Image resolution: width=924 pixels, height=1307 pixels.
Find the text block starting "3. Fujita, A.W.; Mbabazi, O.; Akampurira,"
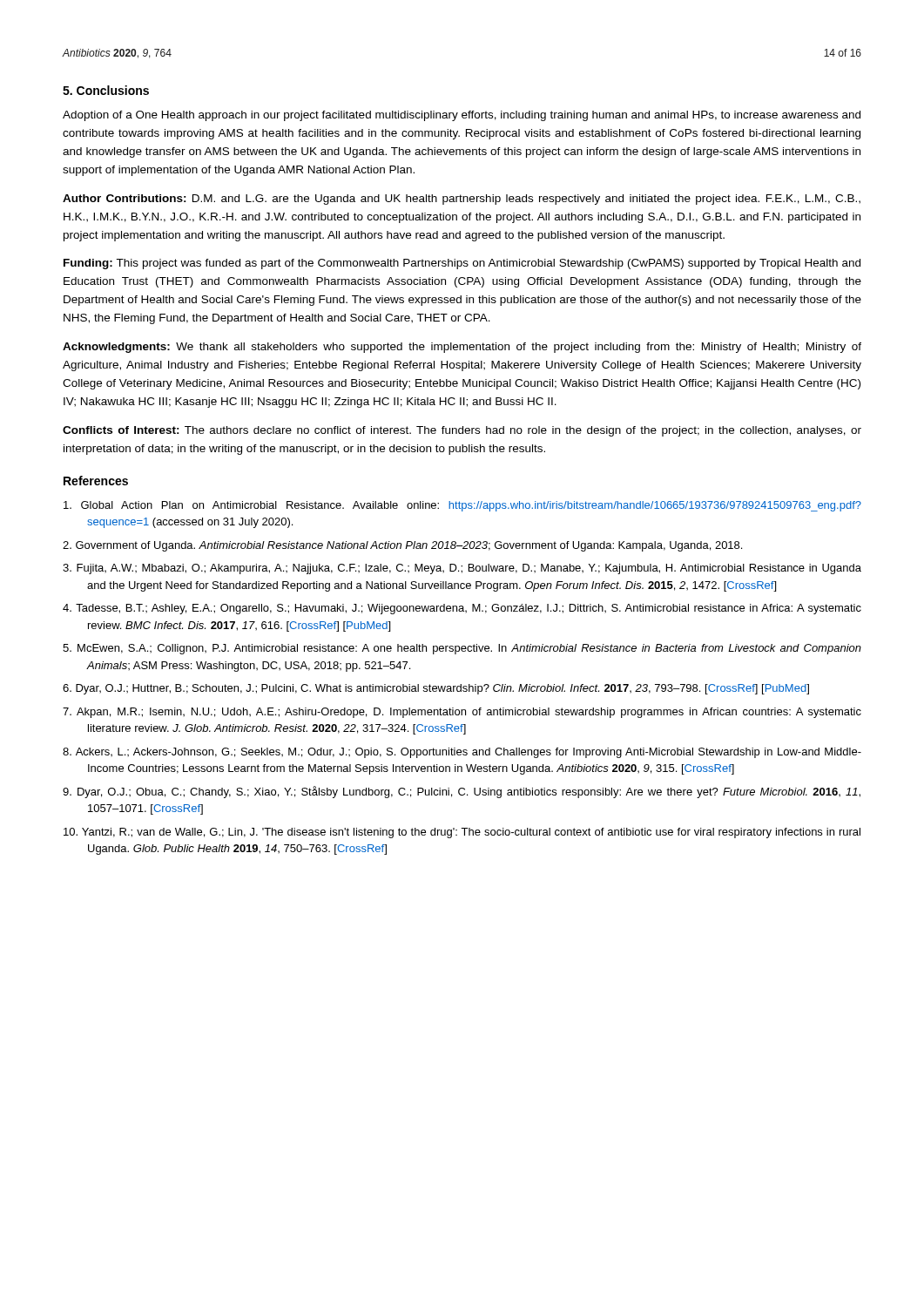(x=462, y=576)
